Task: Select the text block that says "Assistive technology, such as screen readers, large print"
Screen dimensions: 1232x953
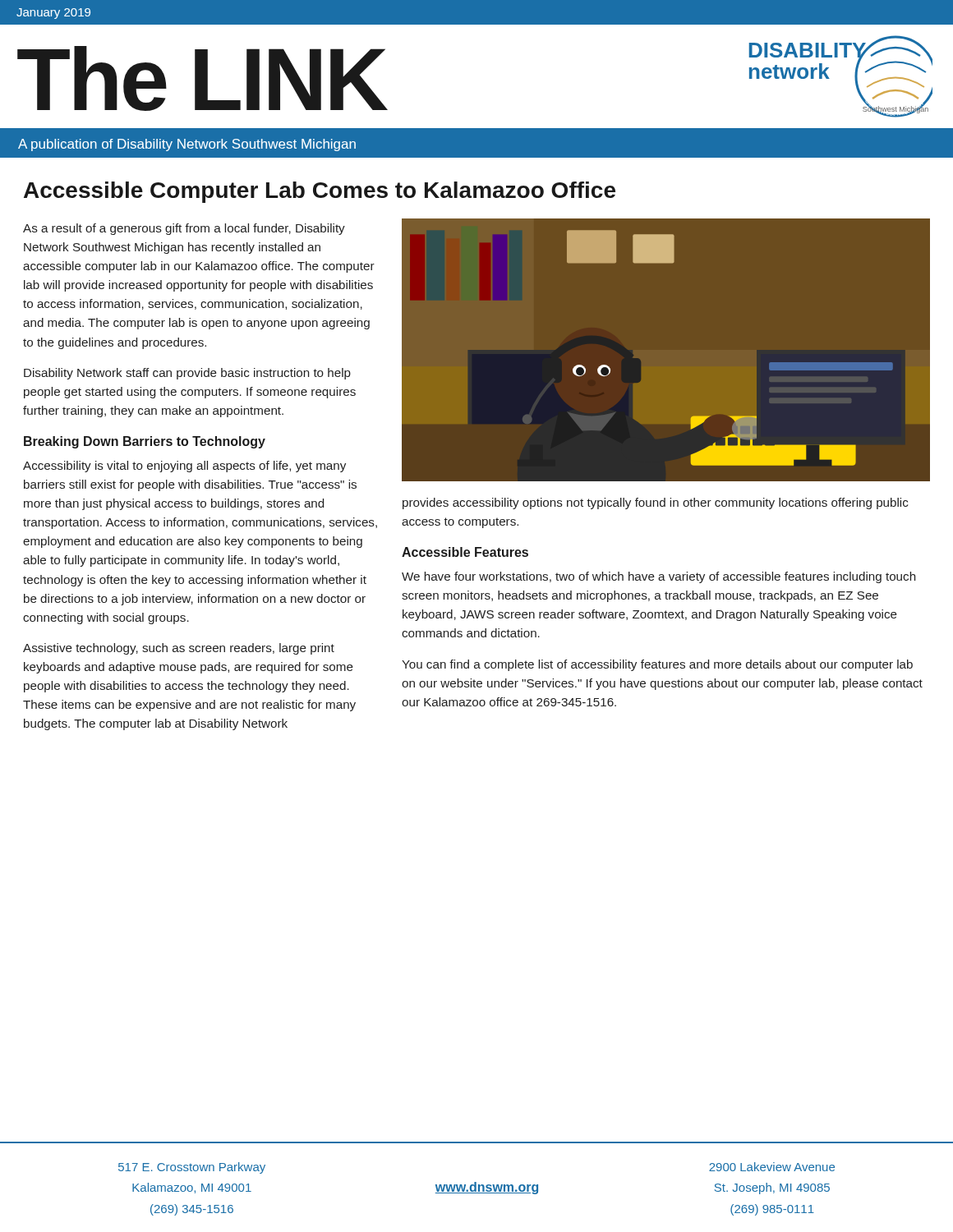Action: (189, 685)
